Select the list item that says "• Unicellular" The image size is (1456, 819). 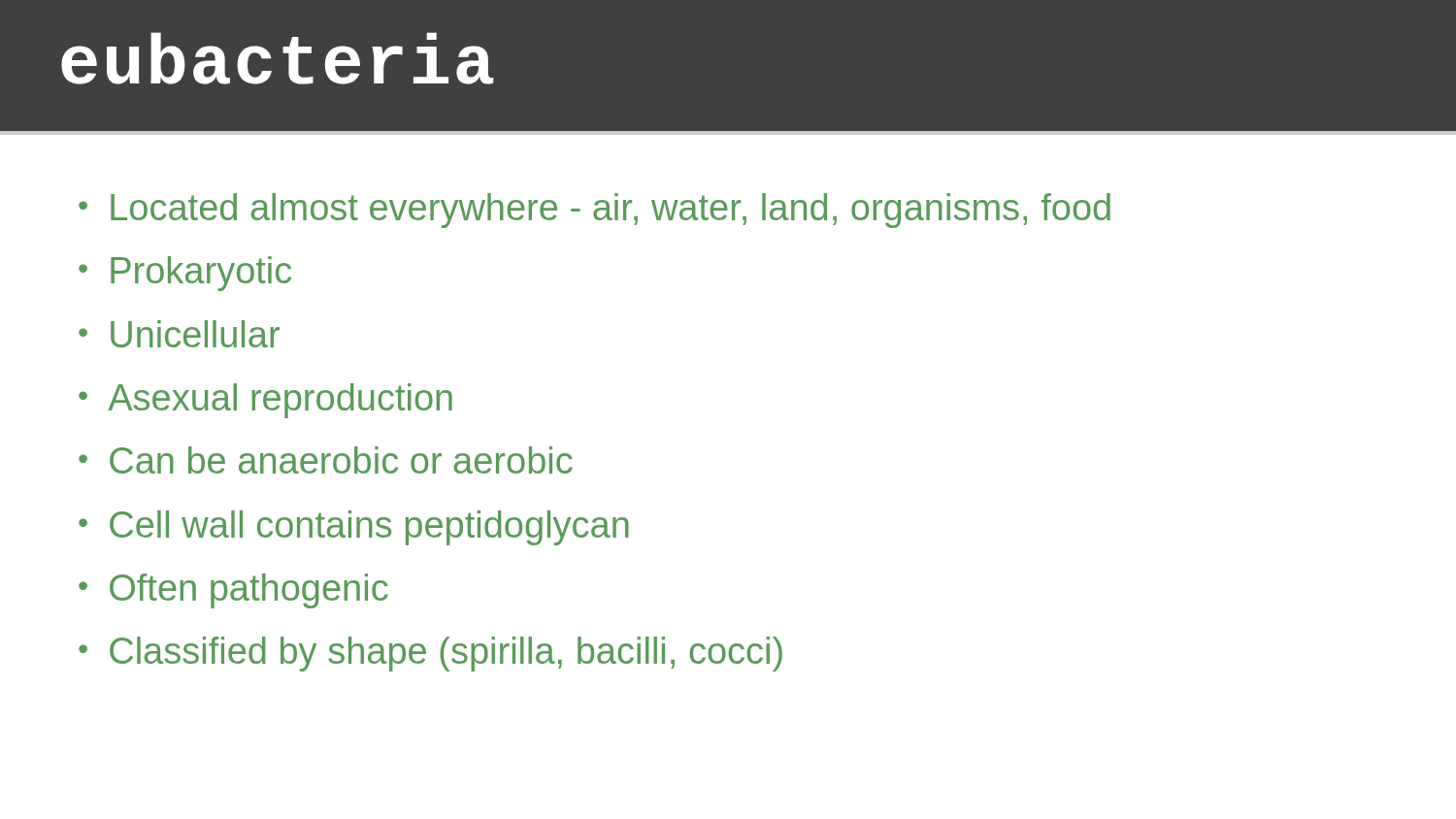179,335
